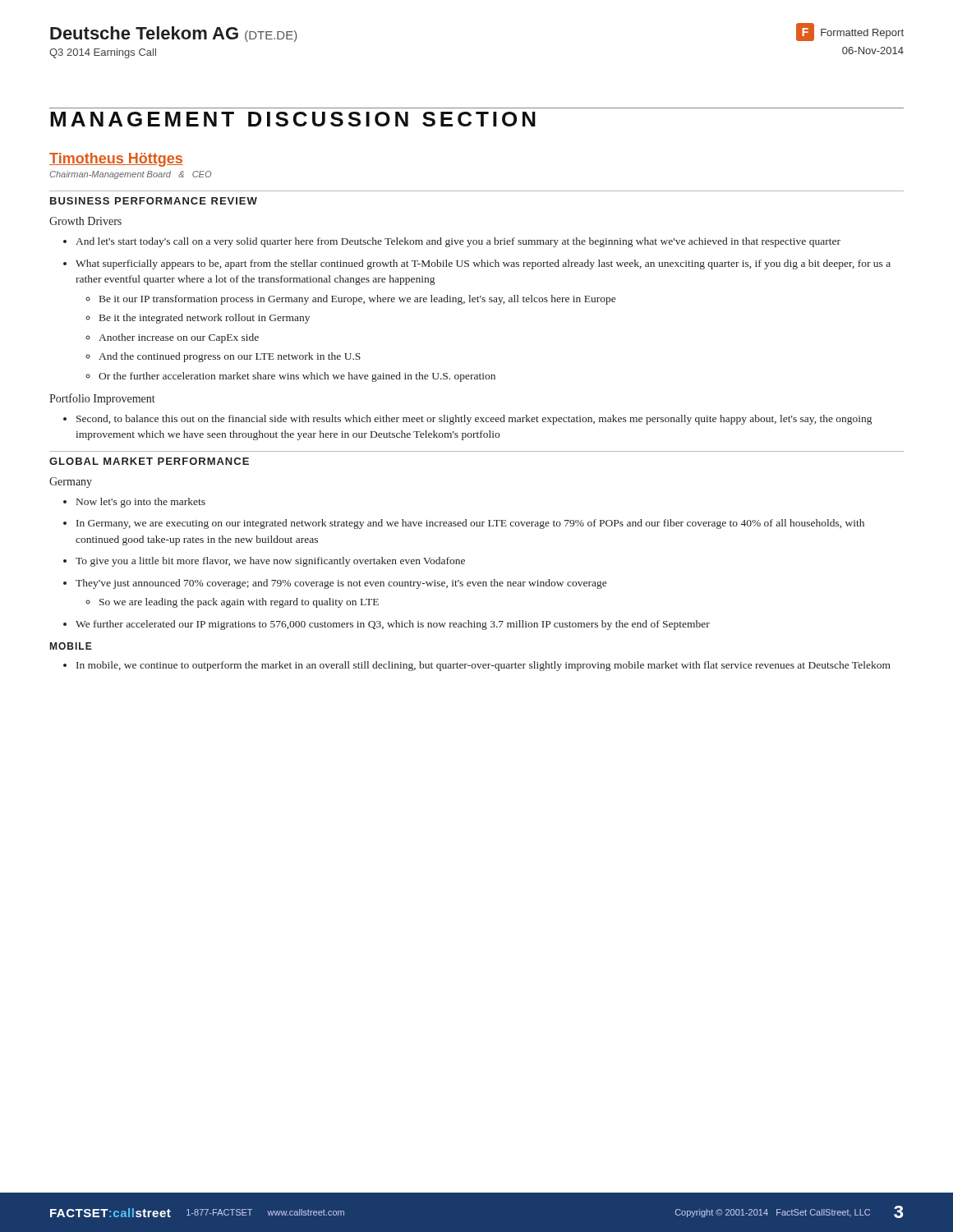953x1232 pixels.
Task: Locate the list item with the text "And the continued progress on our LTE network"
Action: (230, 356)
